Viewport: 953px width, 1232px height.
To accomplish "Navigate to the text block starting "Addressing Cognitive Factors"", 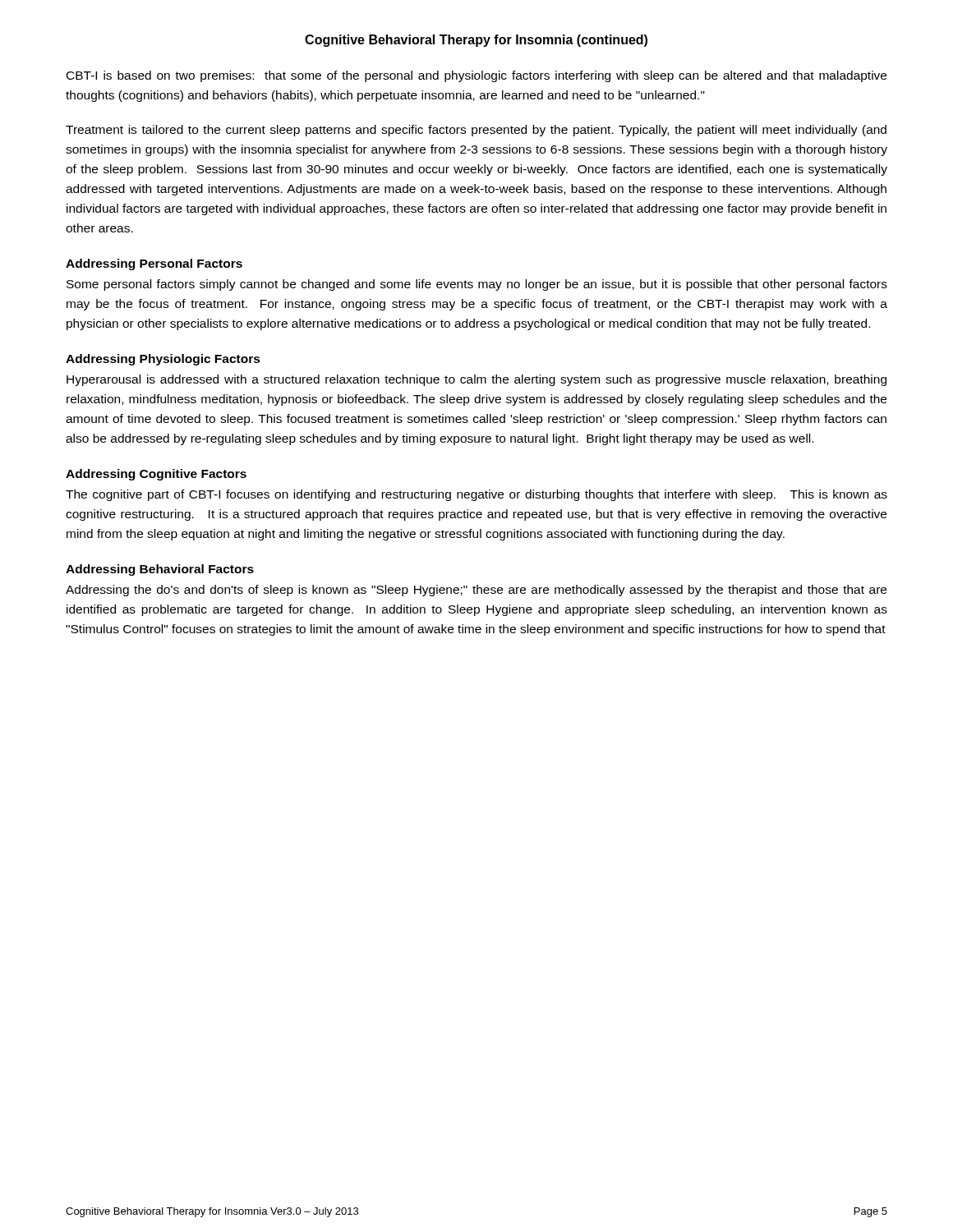I will coord(156,474).
